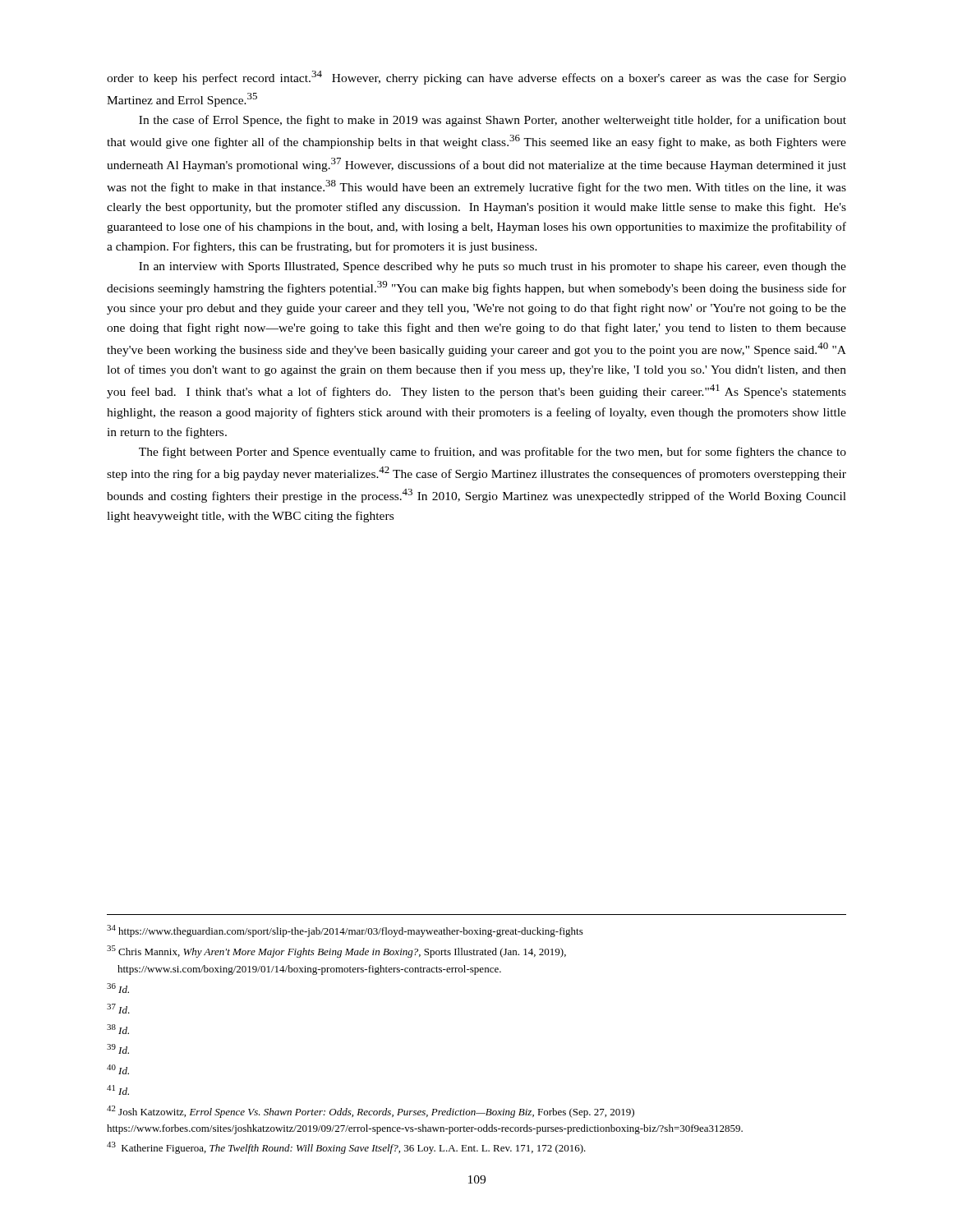Locate the block starting "36 Id."
This screenshot has width=953, height=1232.
tap(118, 988)
